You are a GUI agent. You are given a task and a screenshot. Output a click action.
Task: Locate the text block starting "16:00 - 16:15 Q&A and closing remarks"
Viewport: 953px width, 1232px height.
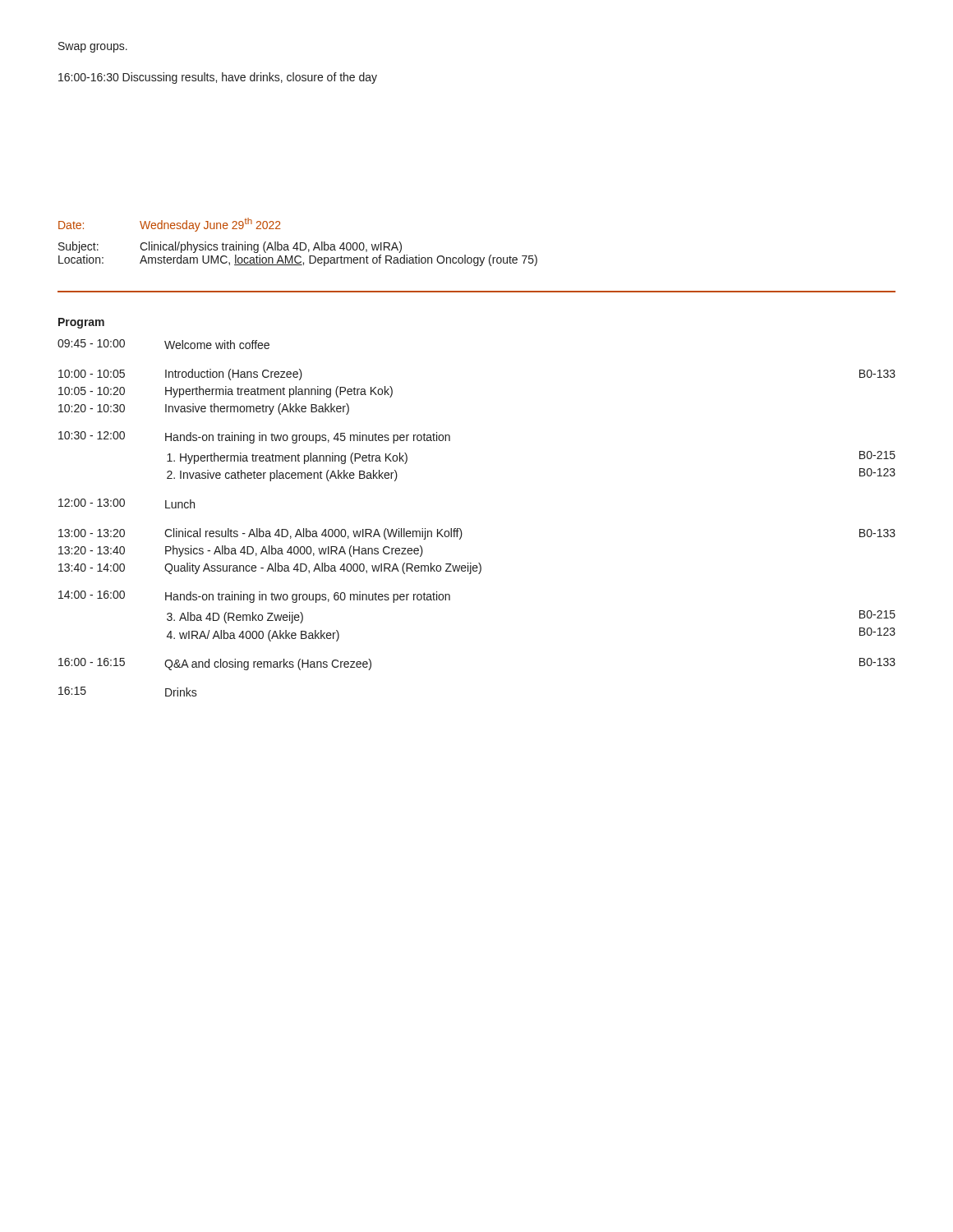(x=84, y=665)
